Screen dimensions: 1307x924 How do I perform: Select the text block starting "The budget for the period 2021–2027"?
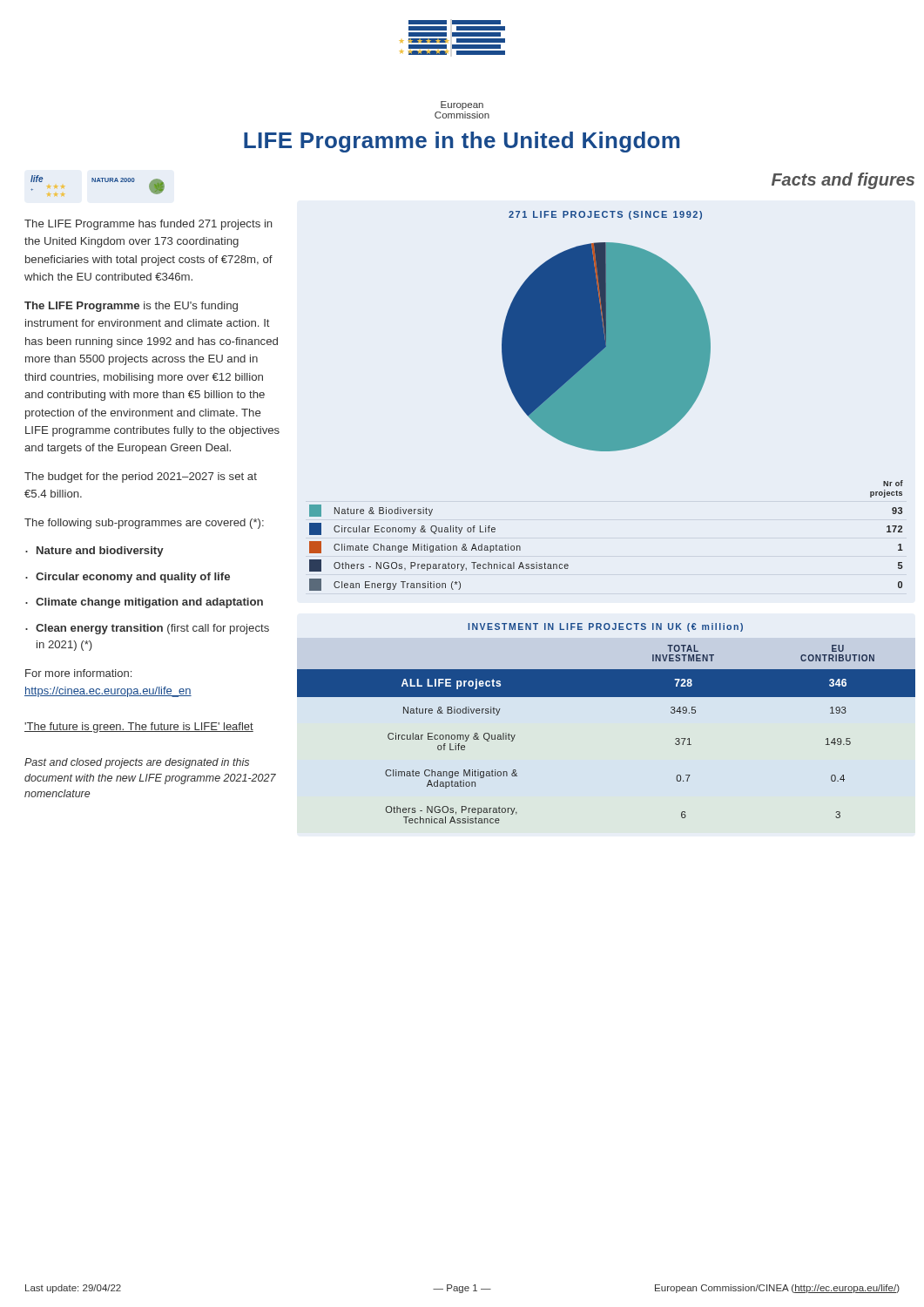pyautogui.click(x=141, y=485)
